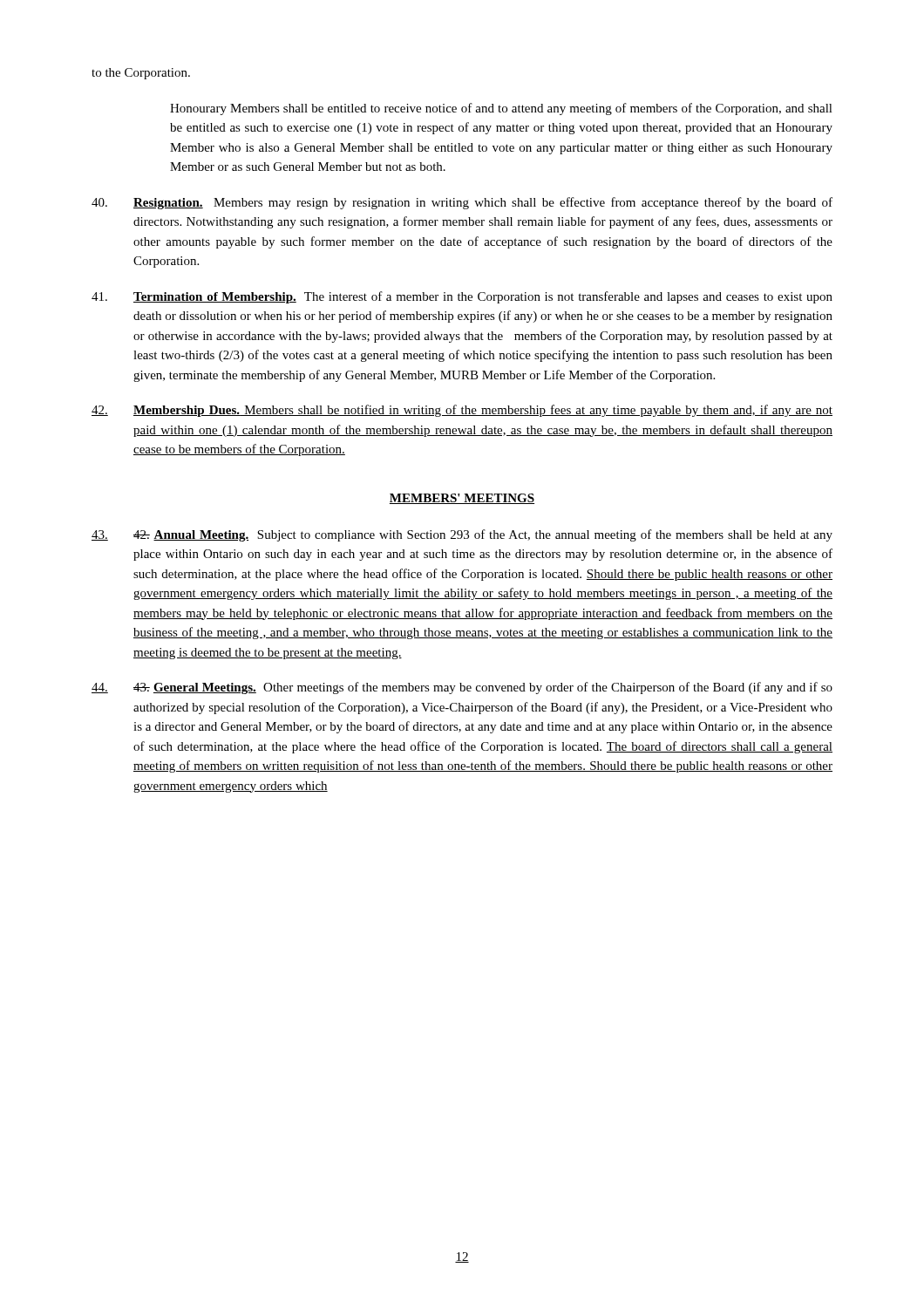This screenshot has height=1308, width=924.
Task: Click on the block starting "43. General Meetings. Other meetings"
Action: point(462,736)
